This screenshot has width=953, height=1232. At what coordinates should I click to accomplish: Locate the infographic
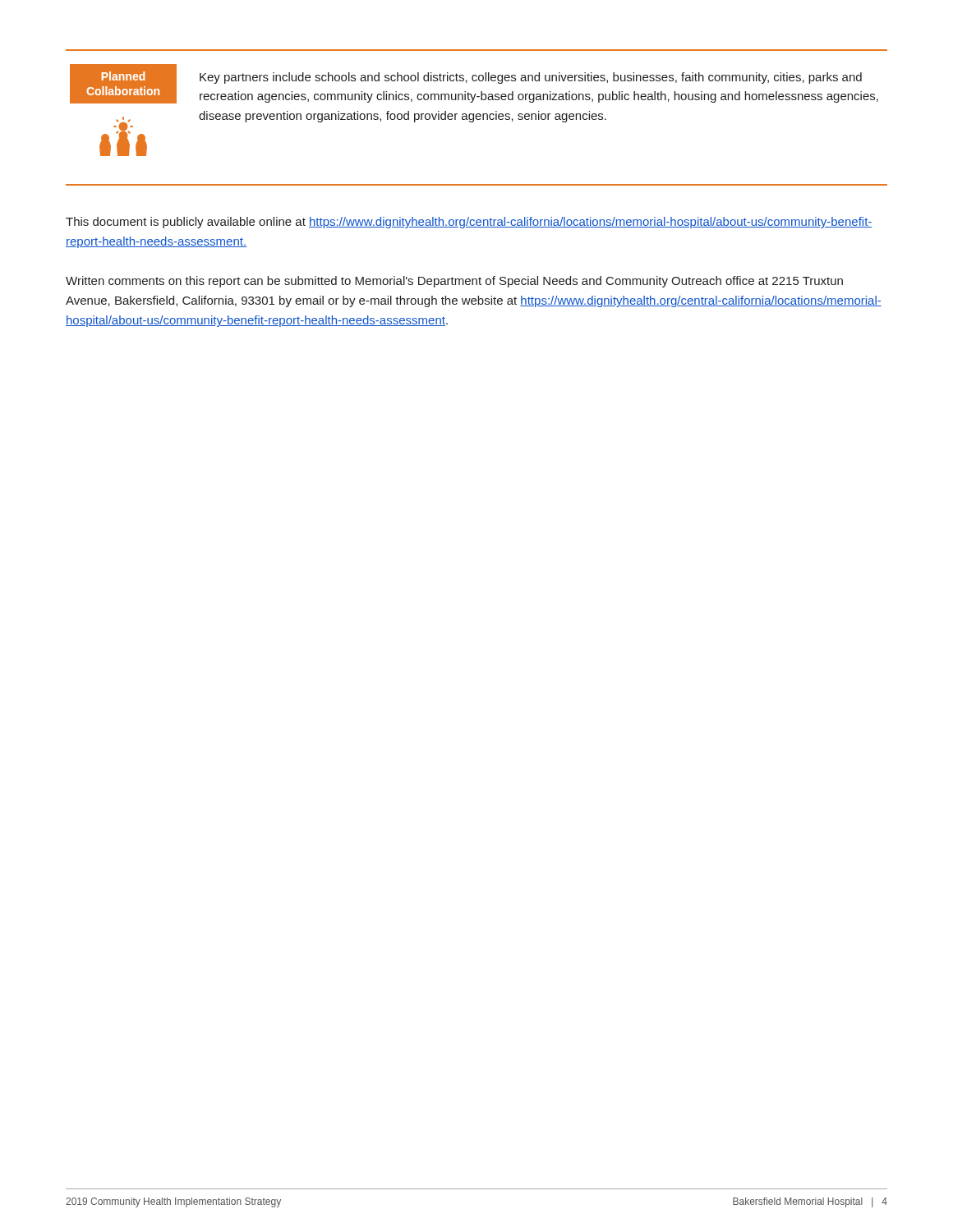(476, 118)
